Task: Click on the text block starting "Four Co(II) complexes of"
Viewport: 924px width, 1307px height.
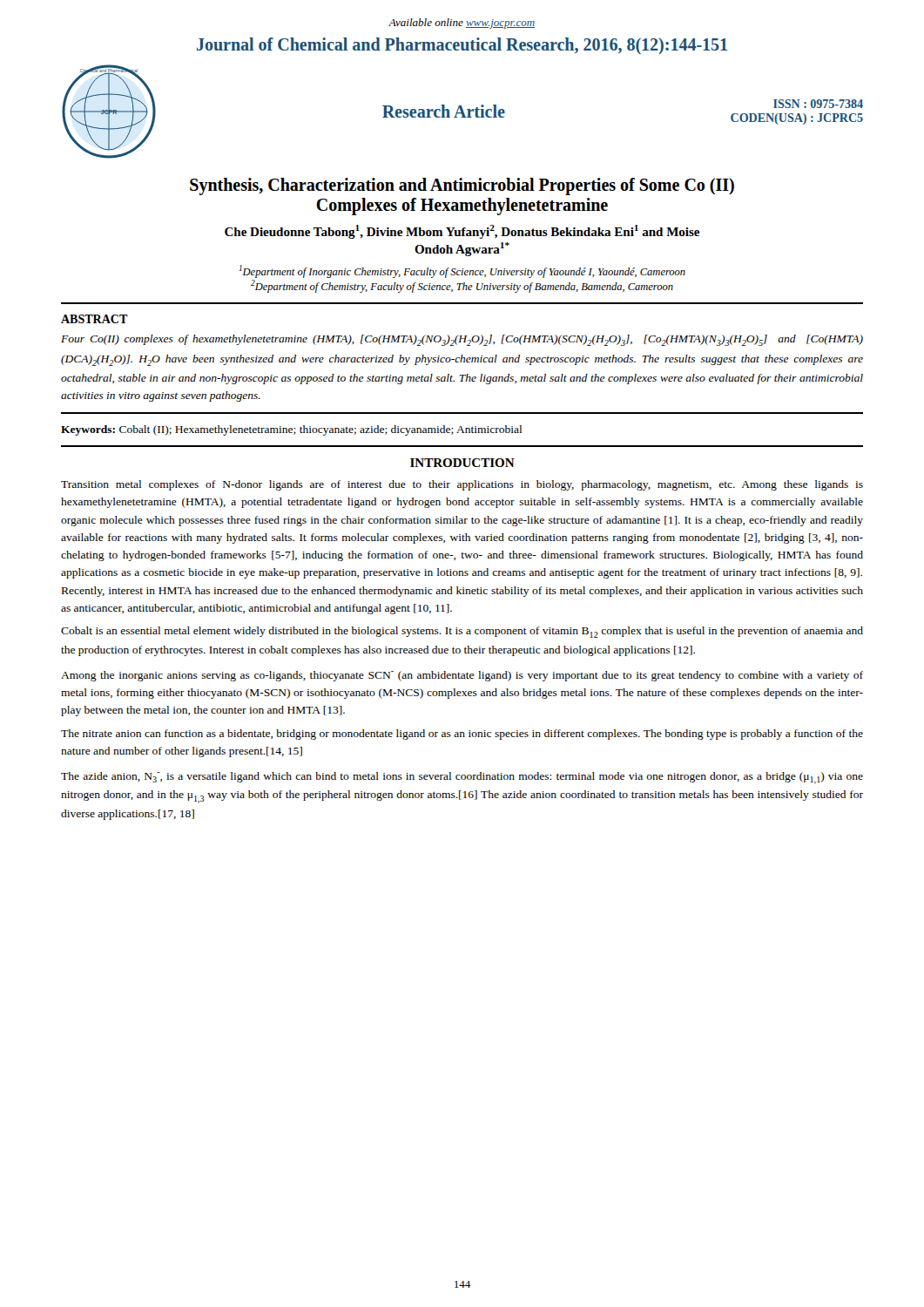Action: [x=462, y=367]
